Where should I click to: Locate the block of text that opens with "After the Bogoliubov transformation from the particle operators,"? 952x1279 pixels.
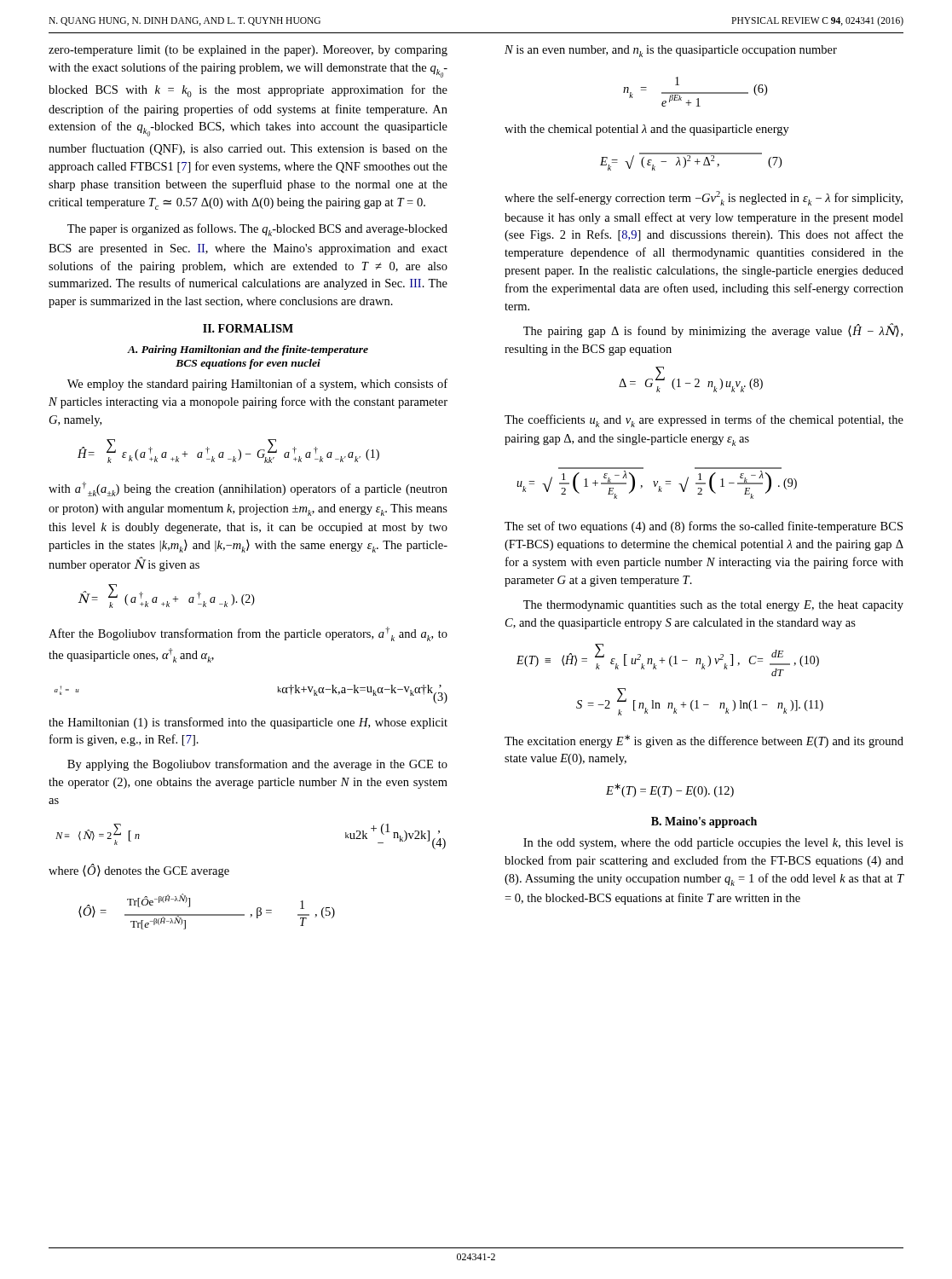(248, 644)
